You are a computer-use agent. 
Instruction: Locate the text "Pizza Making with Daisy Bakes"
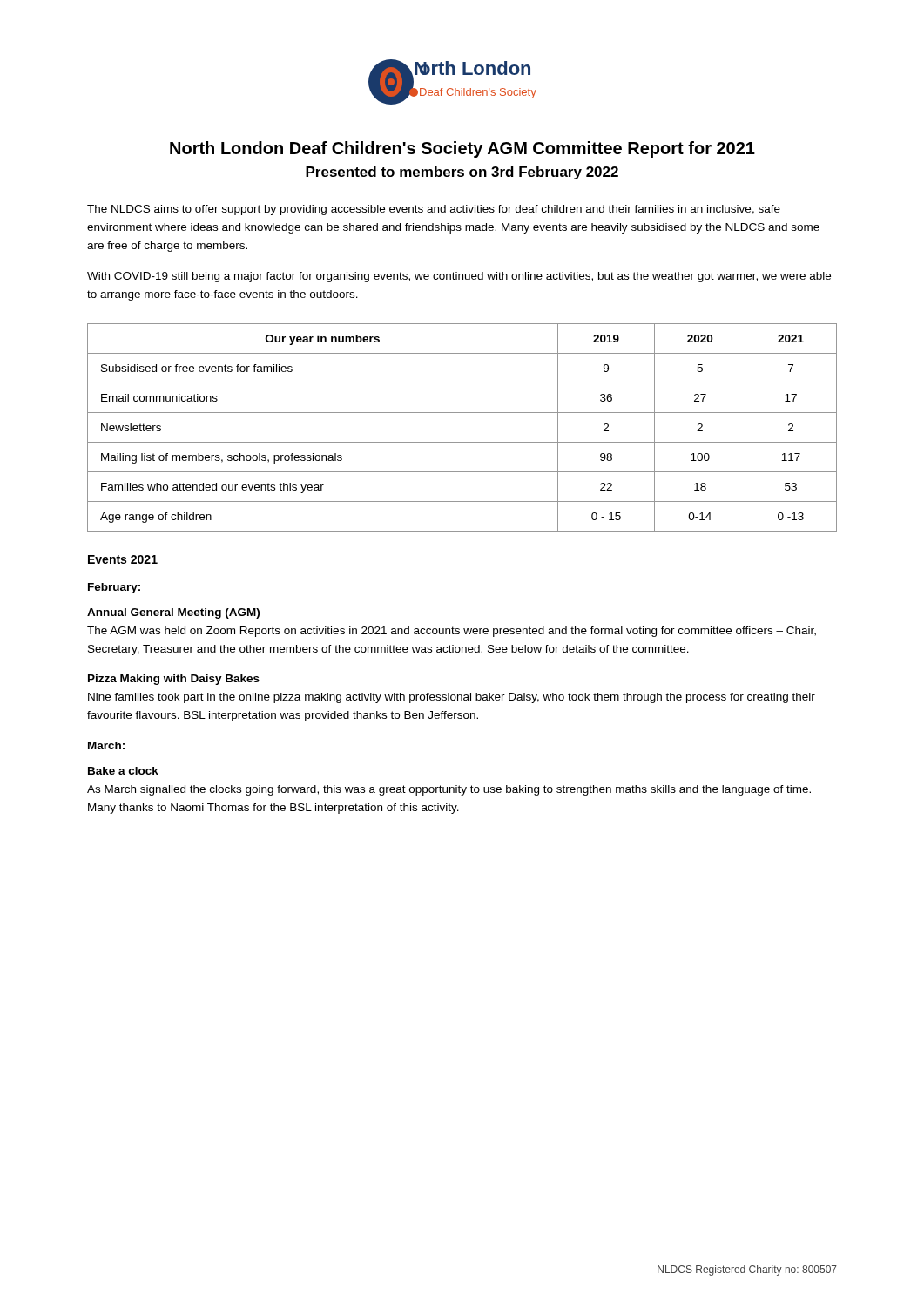click(173, 679)
